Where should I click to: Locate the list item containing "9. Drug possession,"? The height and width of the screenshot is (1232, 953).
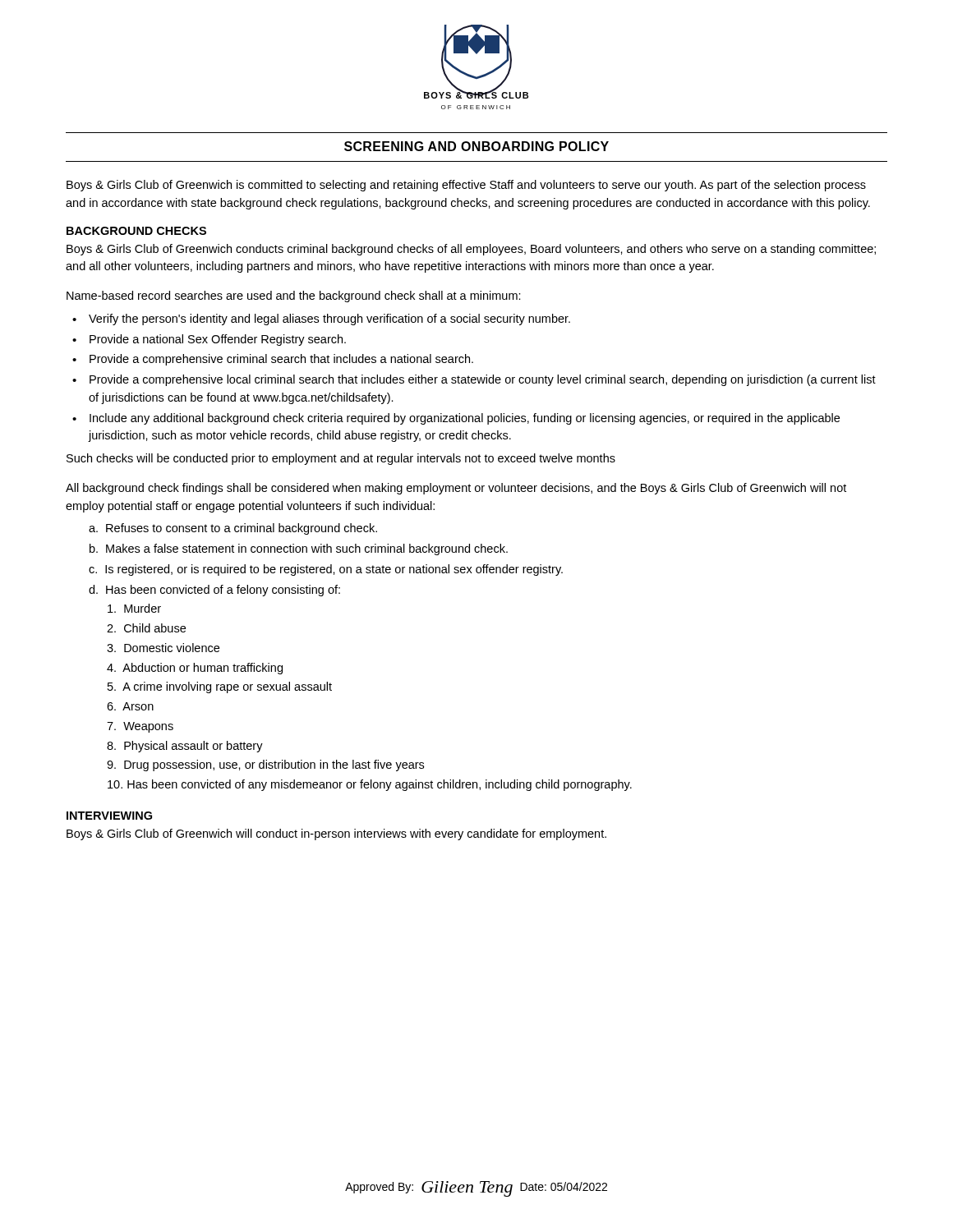(x=266, y=765)
